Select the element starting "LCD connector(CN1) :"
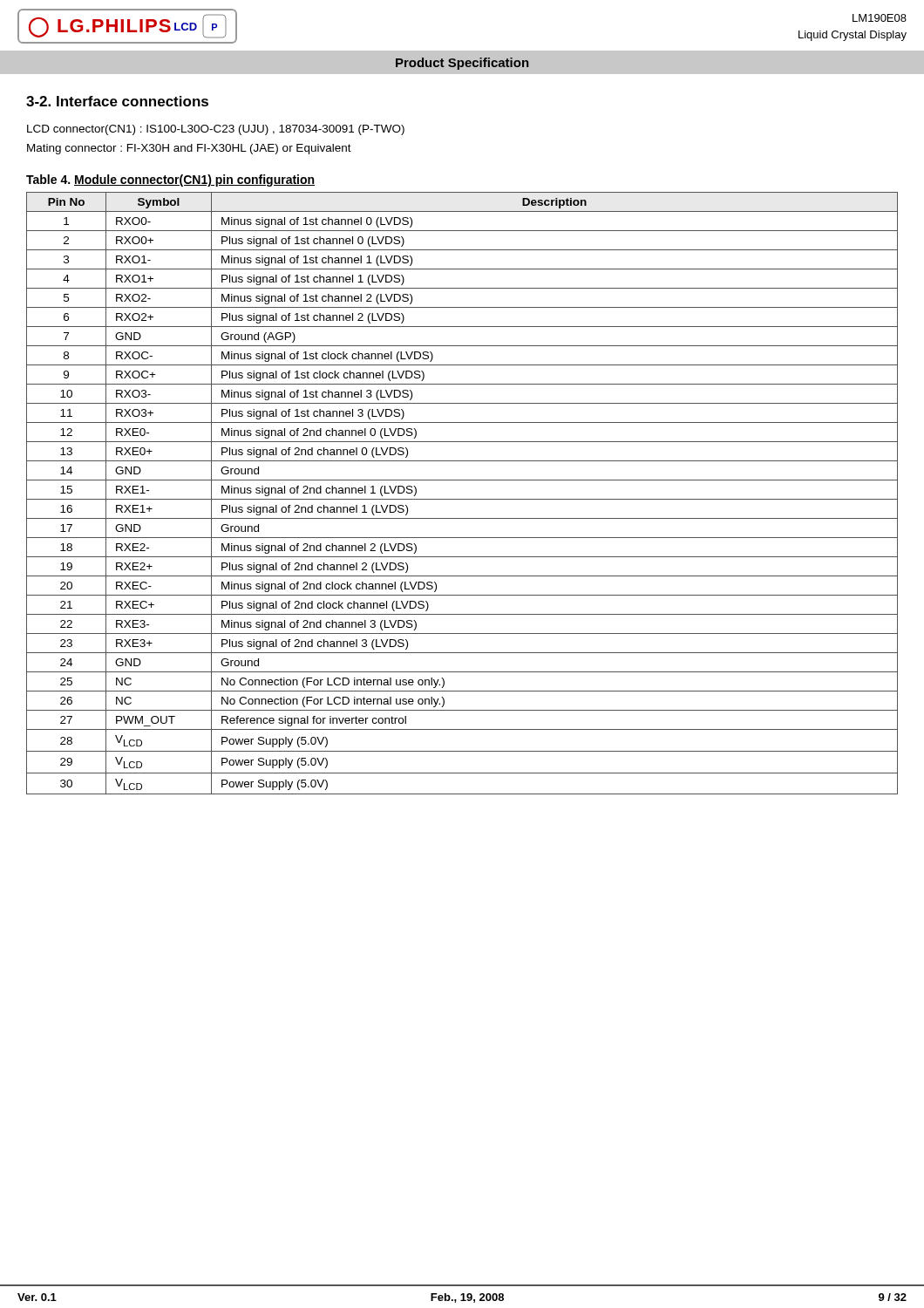The width and height of the screenshot is (924, 1308). click(x=215, y=138)
